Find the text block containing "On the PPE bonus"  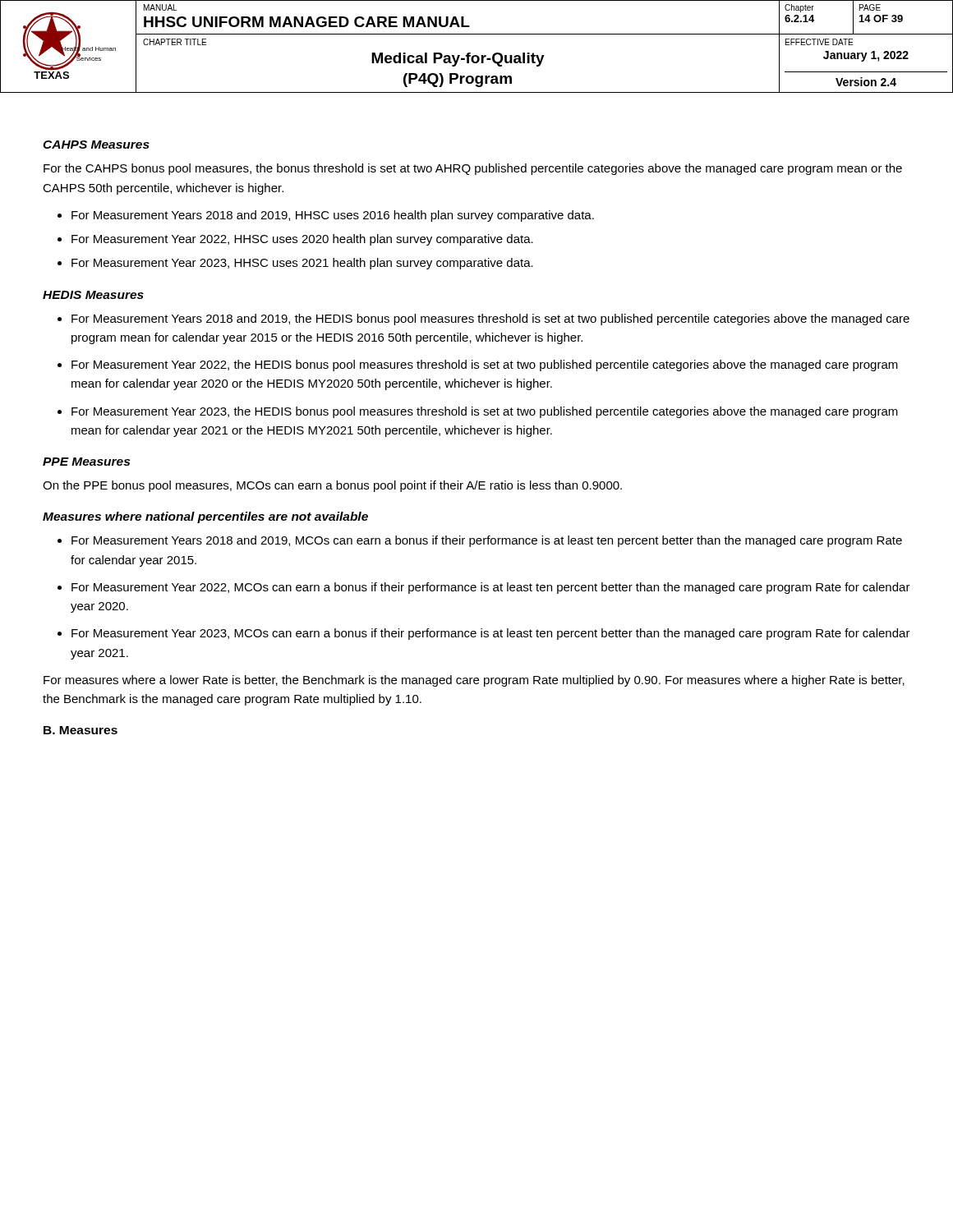coord(333,485)
